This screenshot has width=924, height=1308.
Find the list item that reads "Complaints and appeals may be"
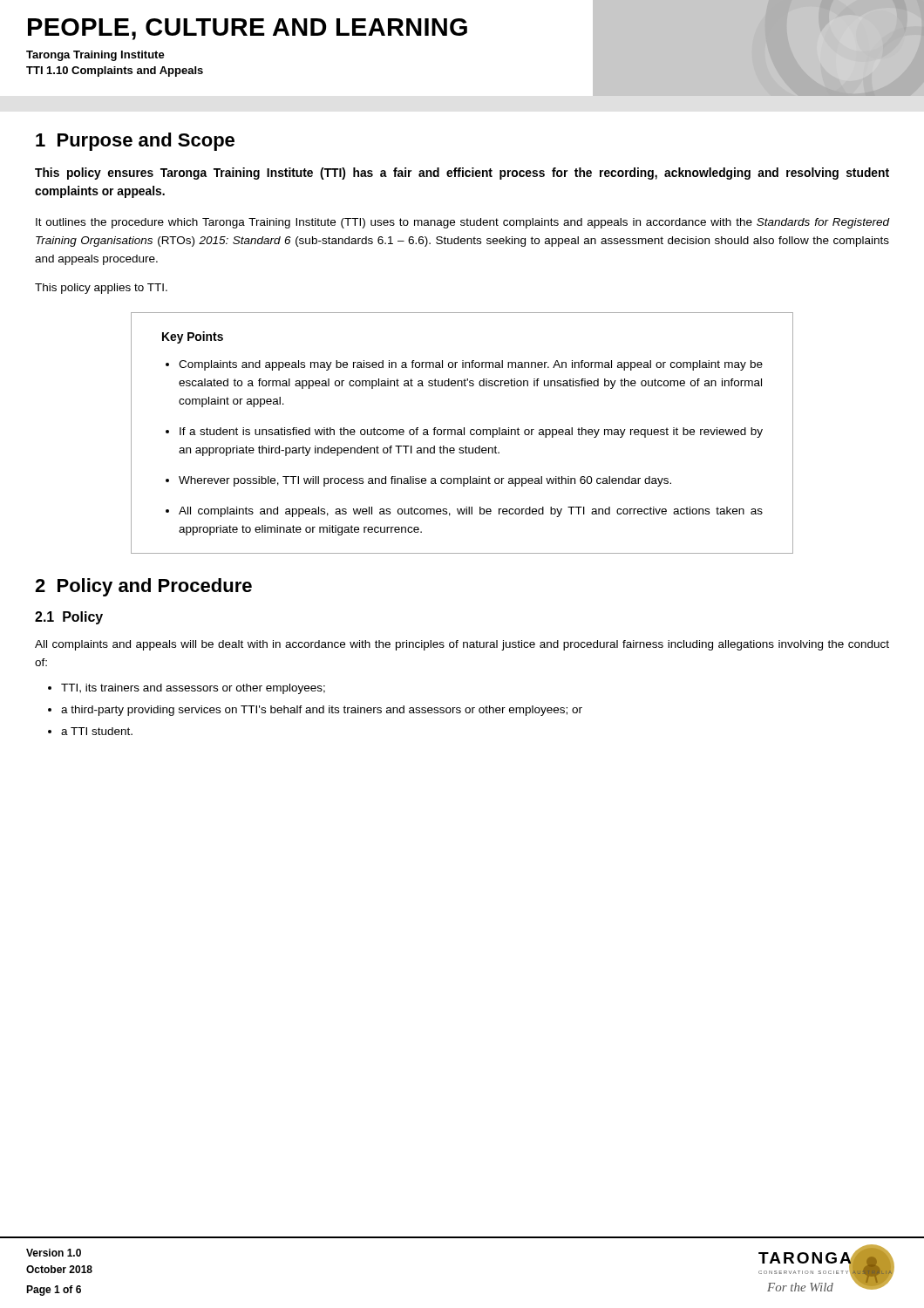click(471, 383)
